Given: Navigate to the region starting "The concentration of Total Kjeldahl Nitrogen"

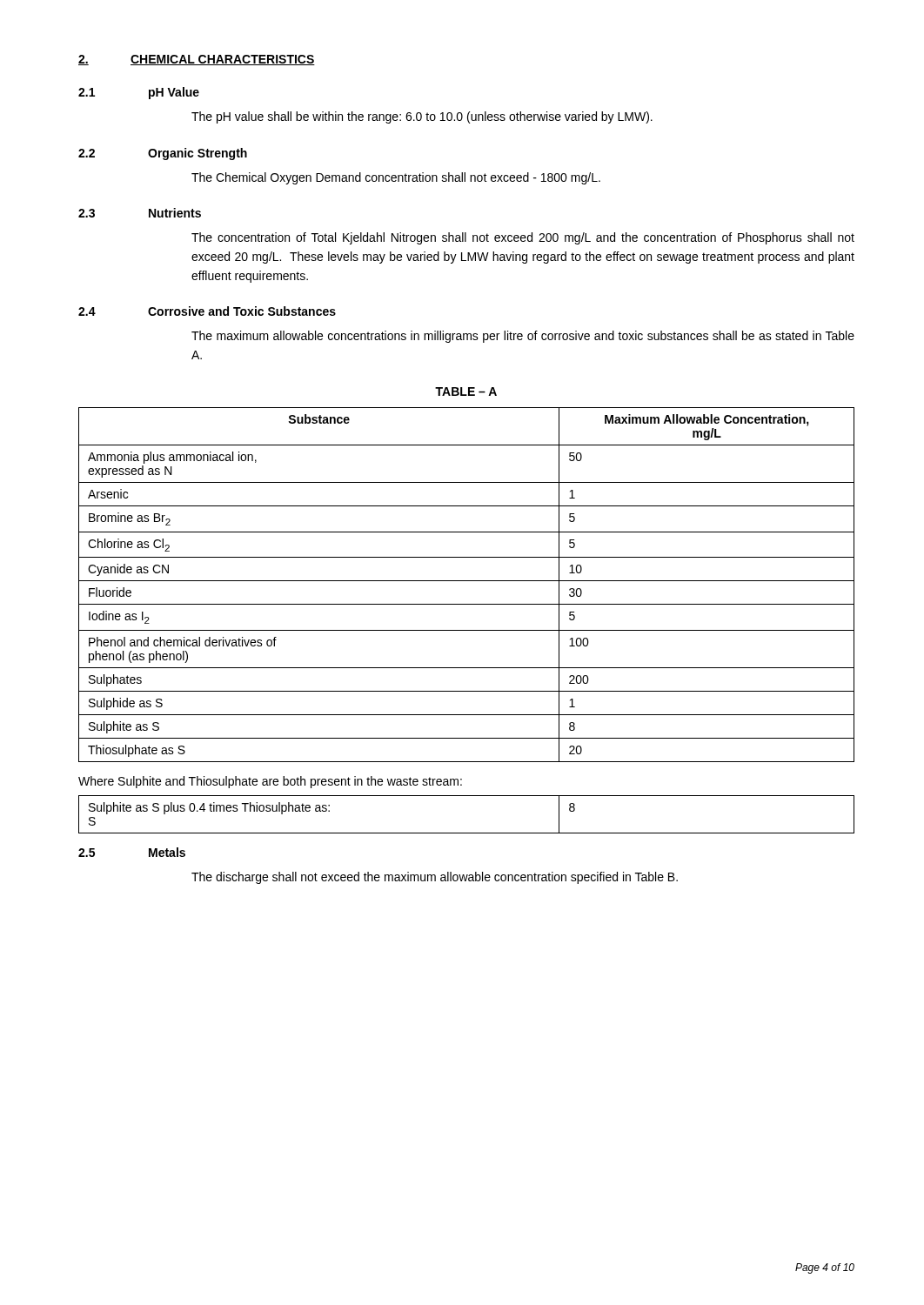Looking at the screenshot, I should point(523,257).
